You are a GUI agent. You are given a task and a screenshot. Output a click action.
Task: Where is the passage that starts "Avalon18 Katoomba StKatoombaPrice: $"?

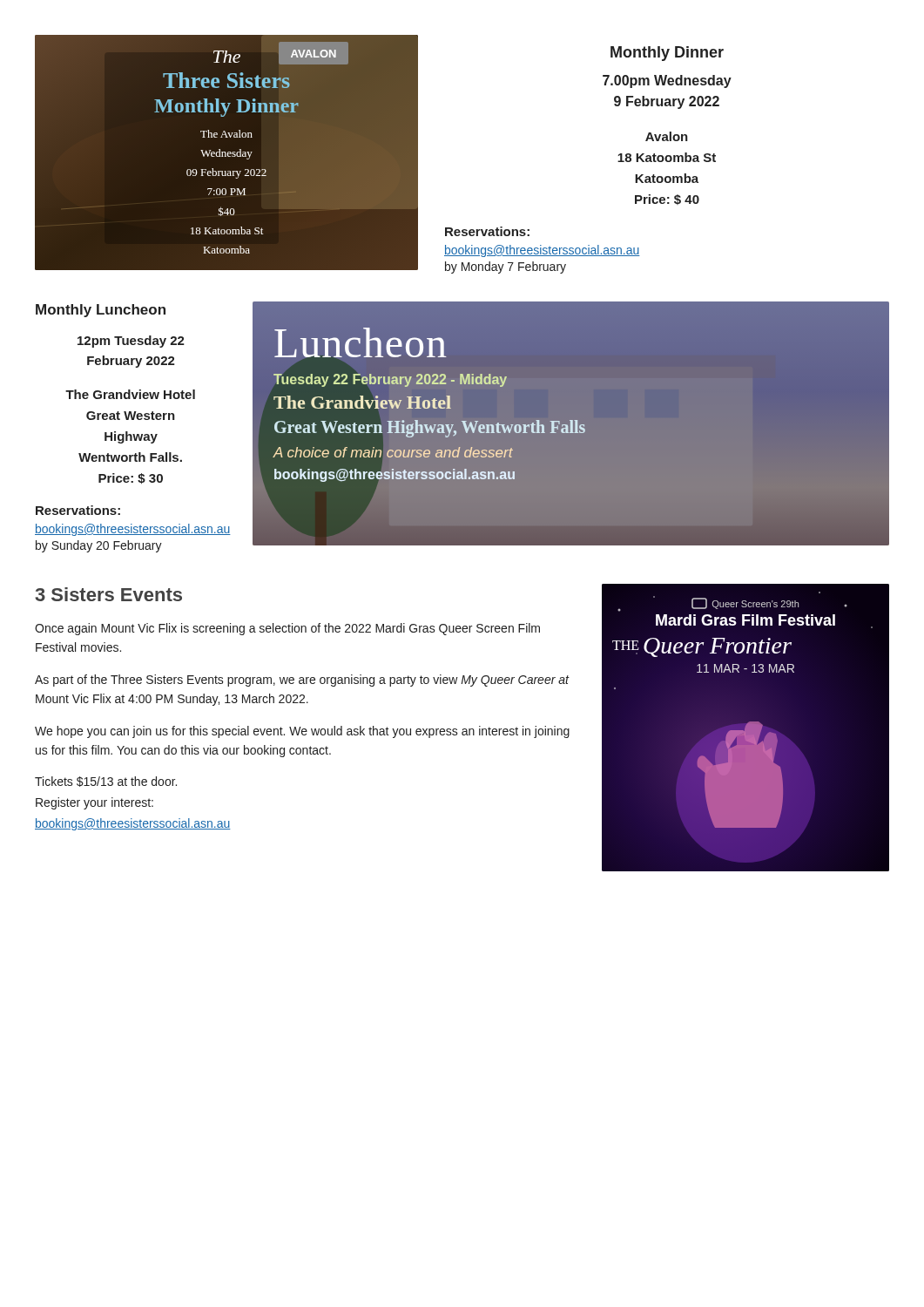tap(667, 168)
